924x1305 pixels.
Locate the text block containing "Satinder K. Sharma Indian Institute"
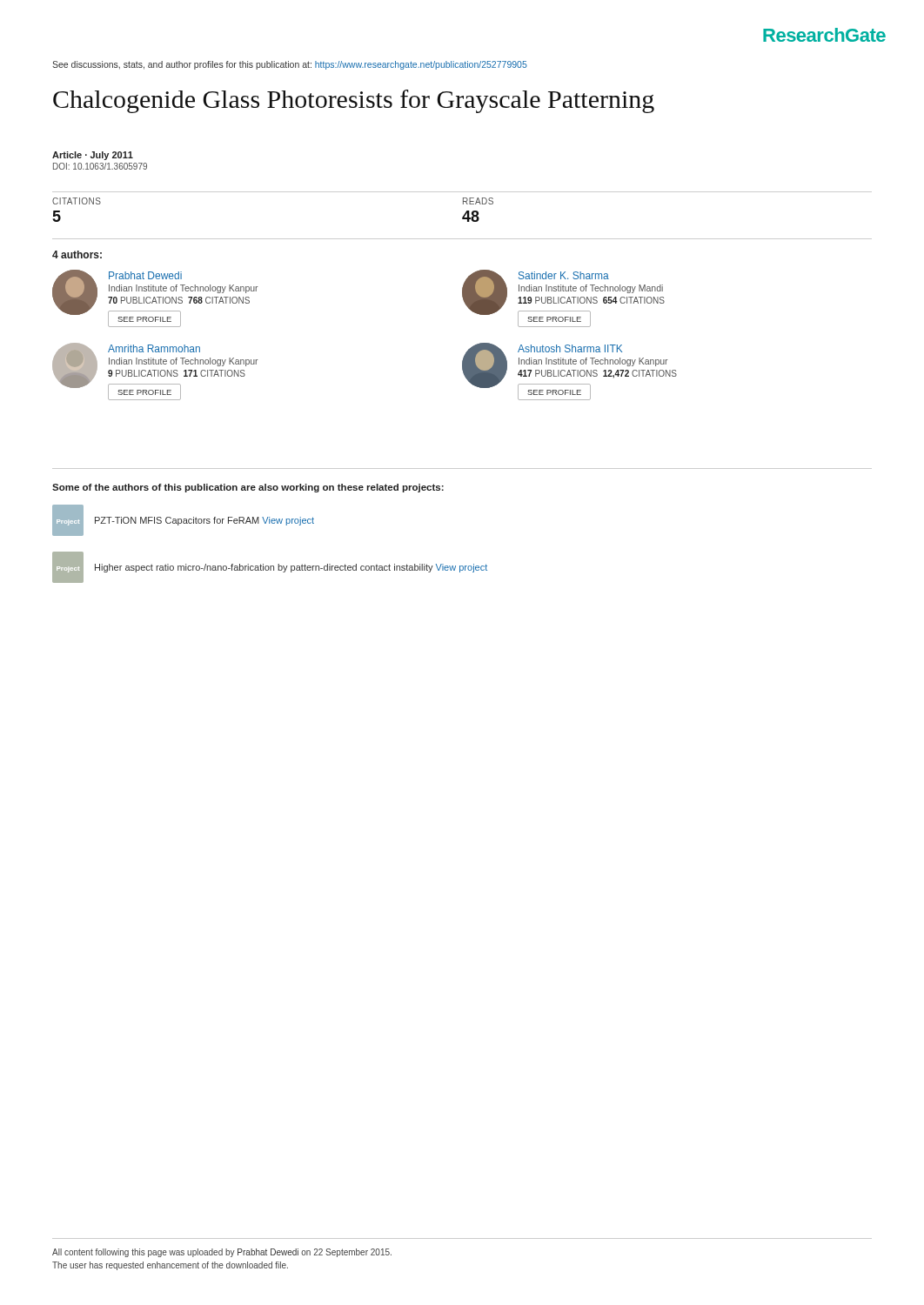(x=667, y=298)
